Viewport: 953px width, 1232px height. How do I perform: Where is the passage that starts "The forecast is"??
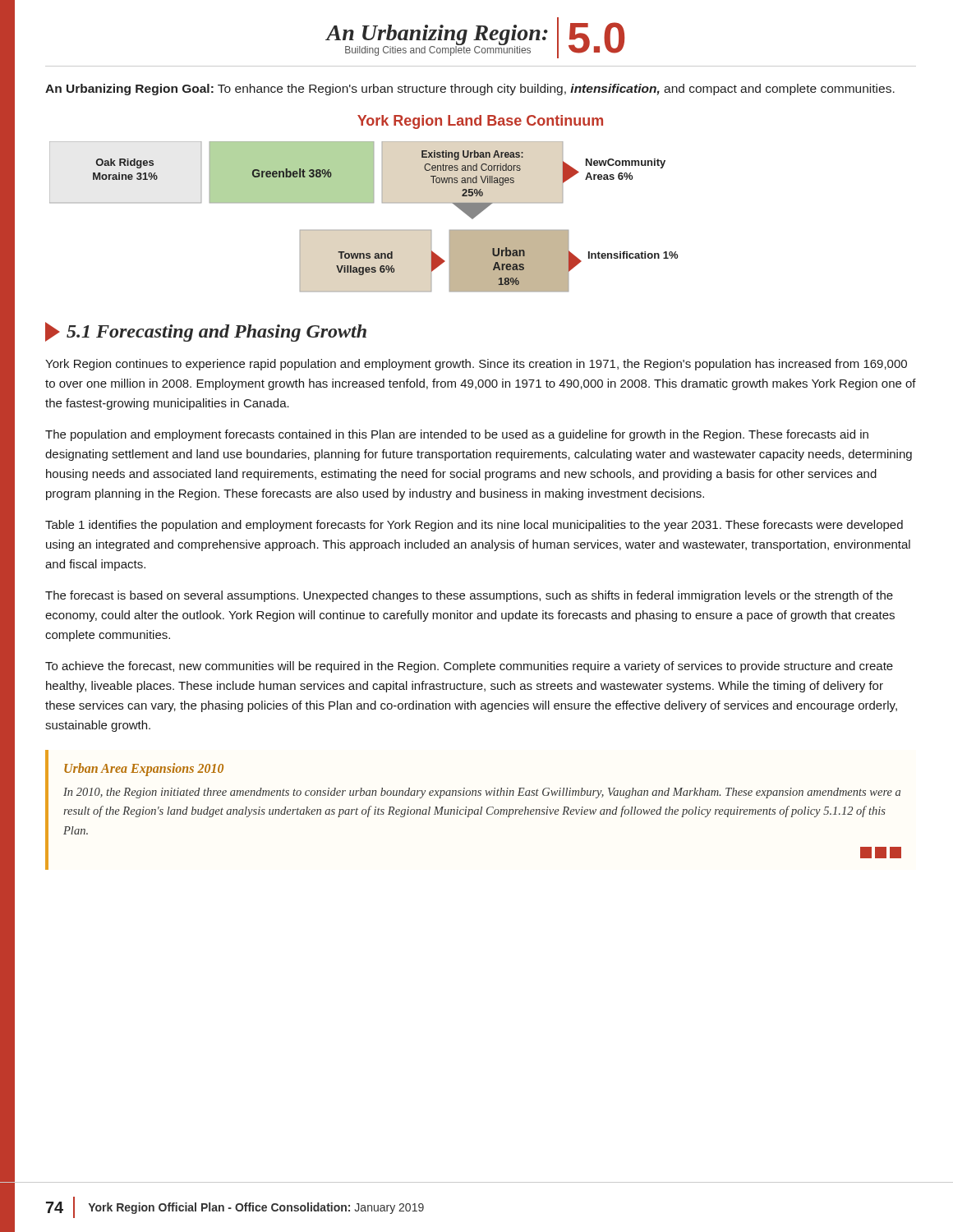pyautogui.click(x=470, y=615)
